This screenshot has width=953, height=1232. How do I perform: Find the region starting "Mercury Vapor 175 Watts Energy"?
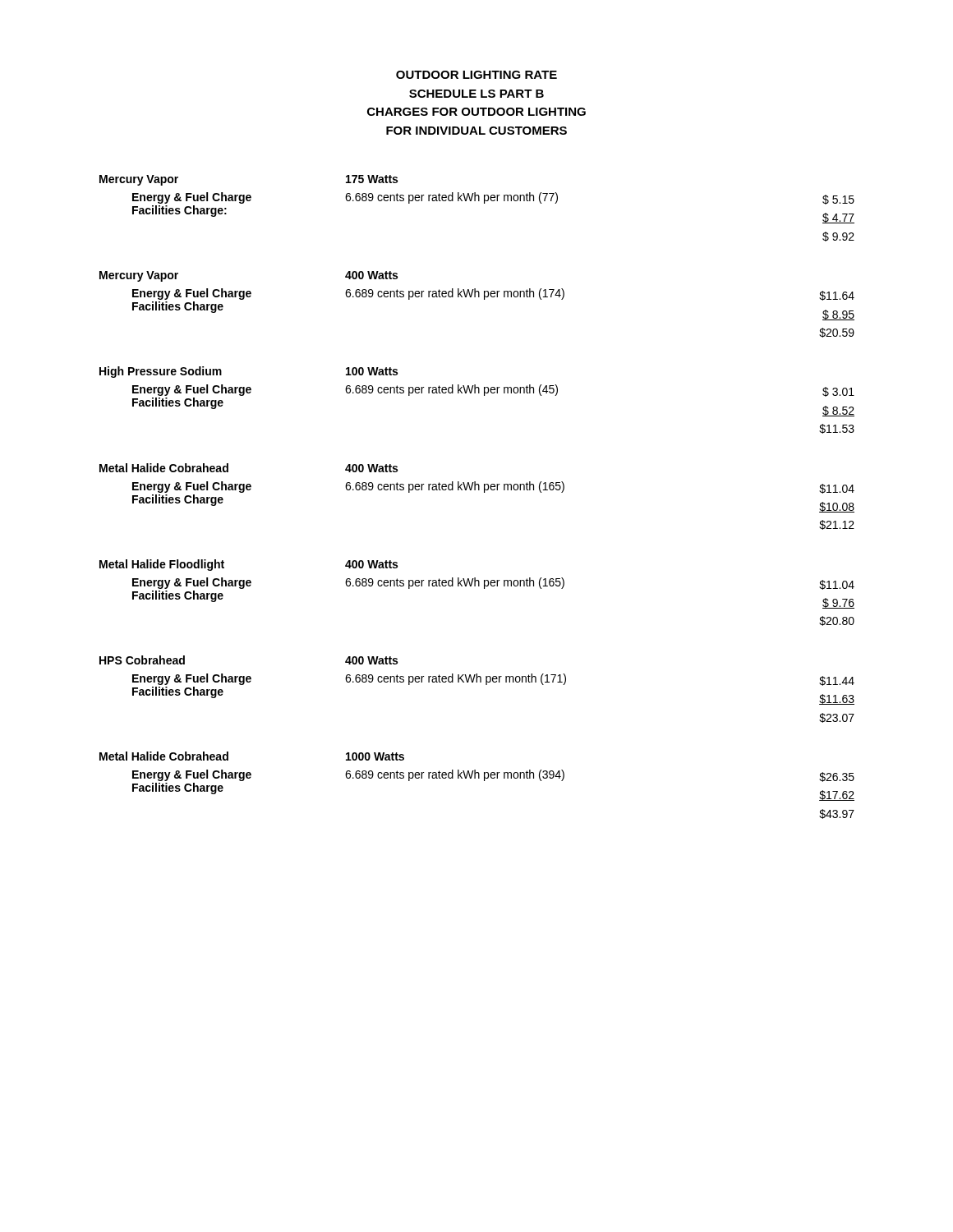coord(476,209)
